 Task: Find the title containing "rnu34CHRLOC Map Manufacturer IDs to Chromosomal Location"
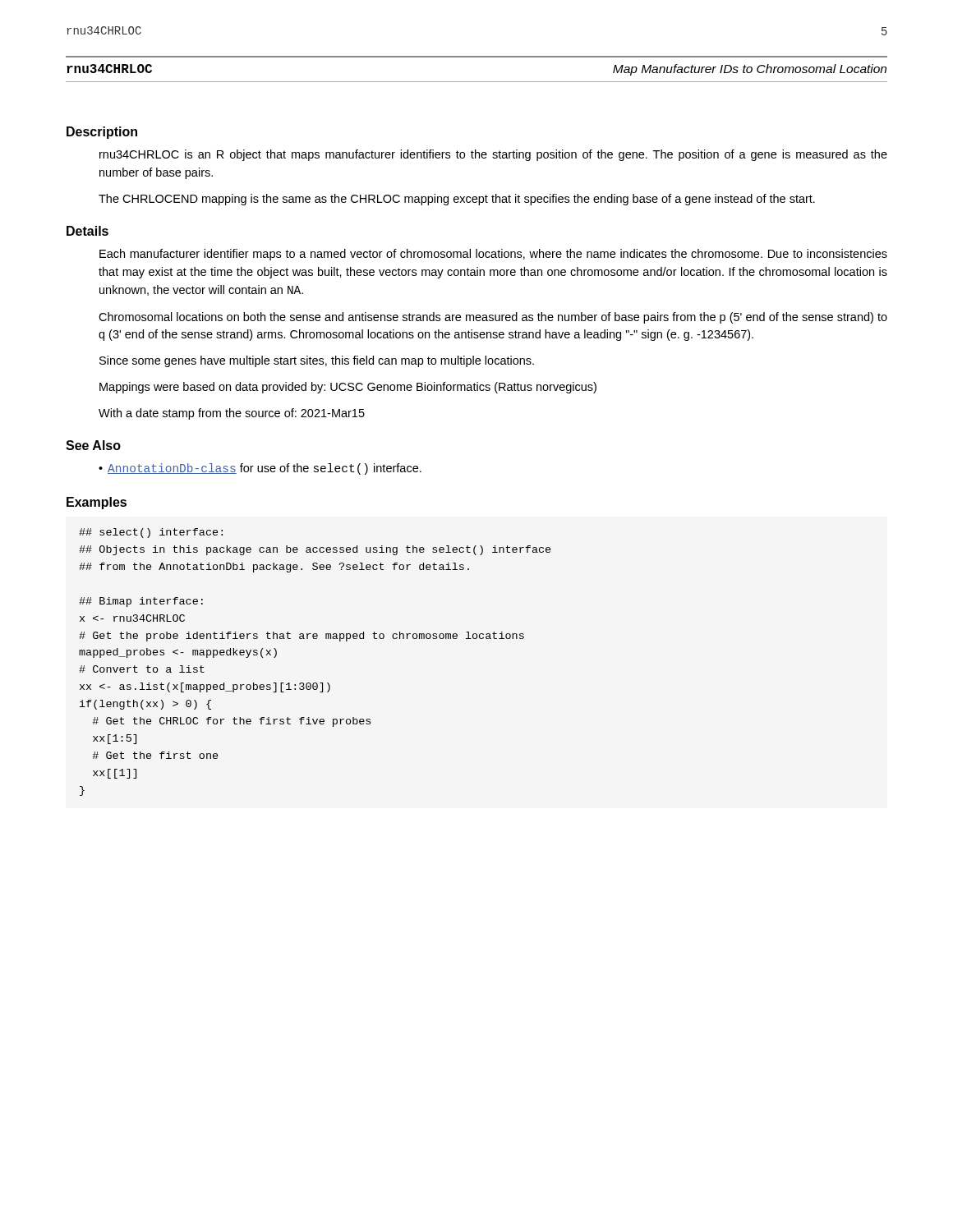(106, 69)
